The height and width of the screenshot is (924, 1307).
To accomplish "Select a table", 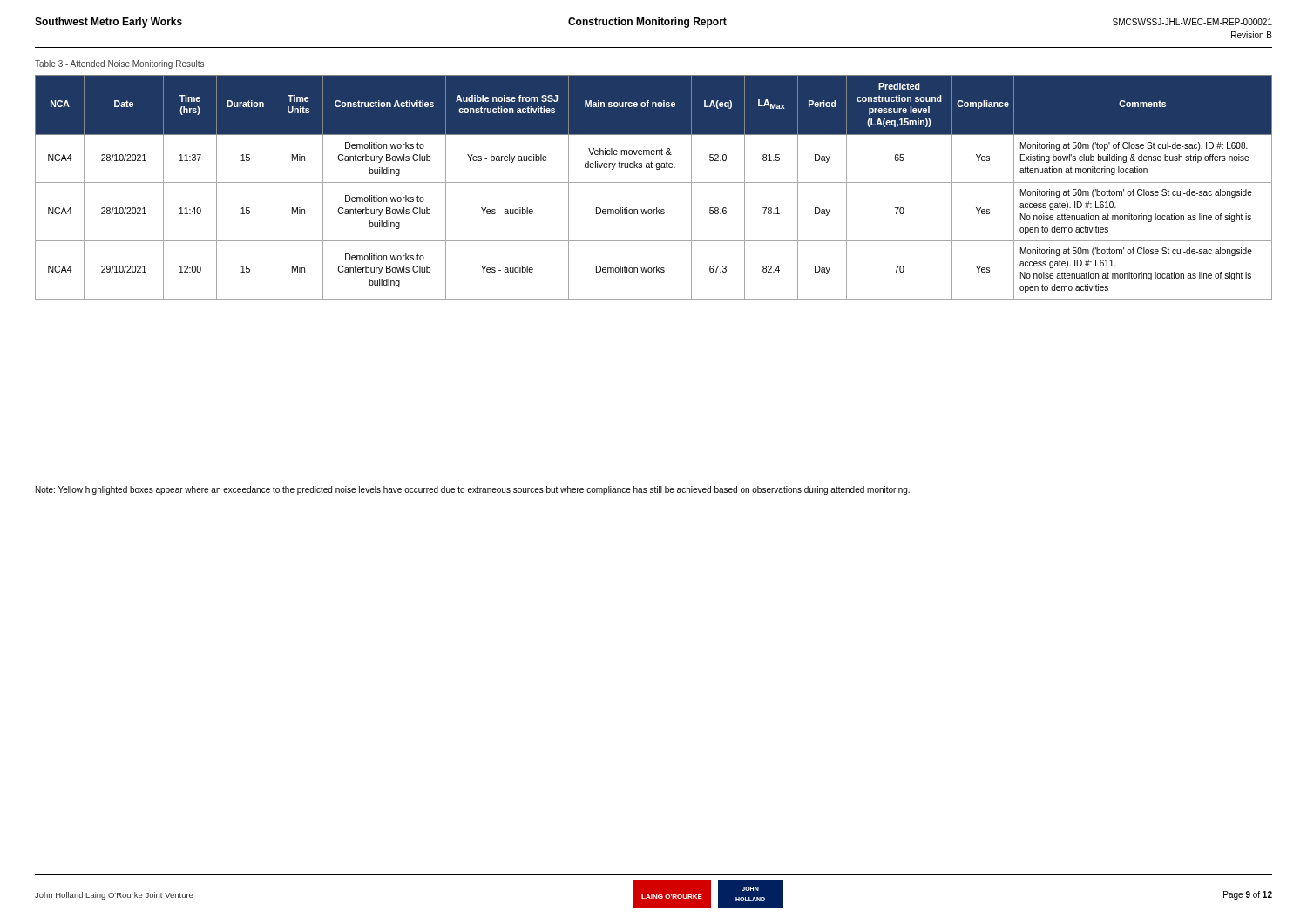I will (654, 187).
